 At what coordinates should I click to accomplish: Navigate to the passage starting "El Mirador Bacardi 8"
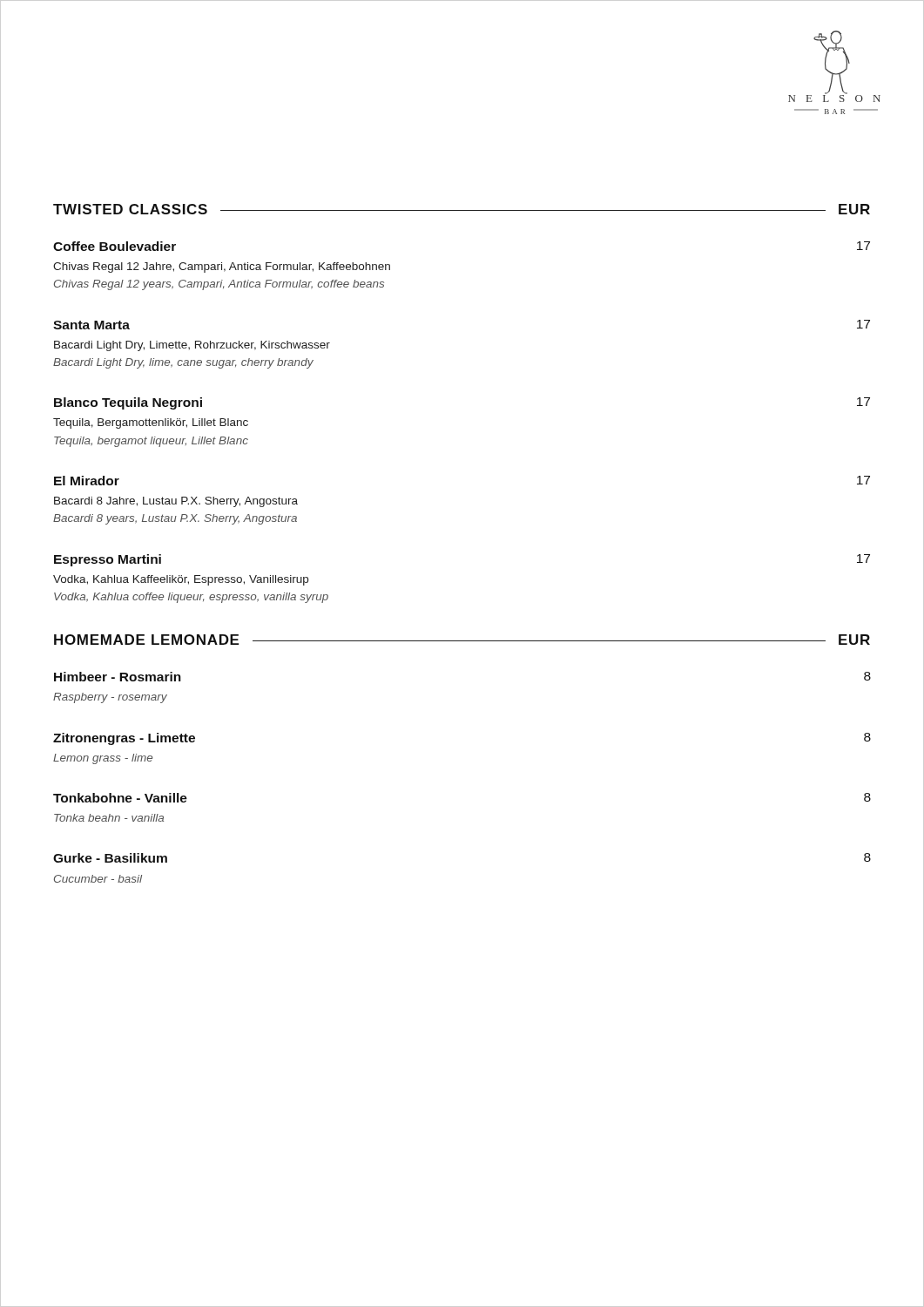click(82, 481)
